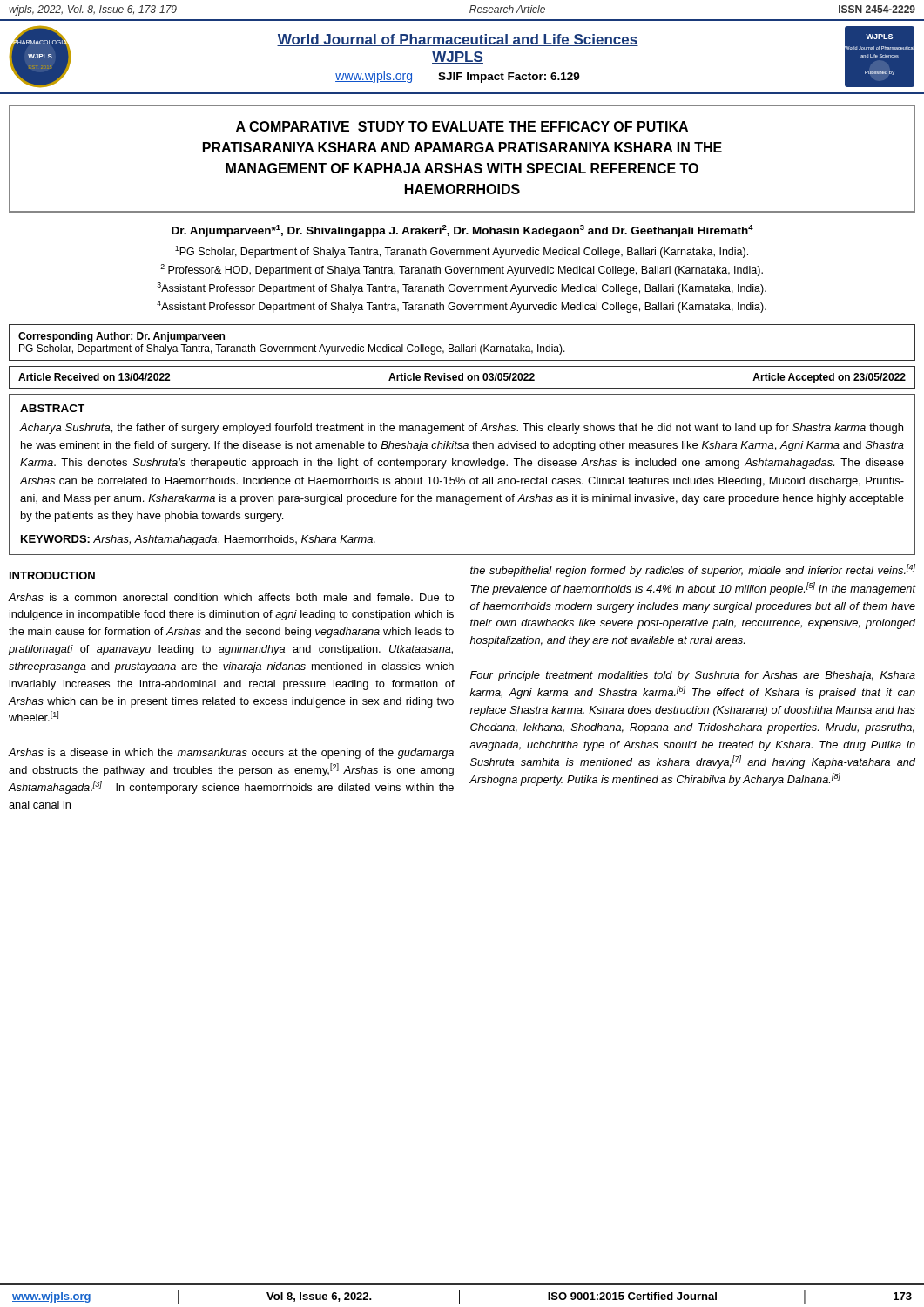Click on the title containing "A COMPARATIVE STUDY TO EVALUATE"

pyautogui.click(x=462, y=159)
